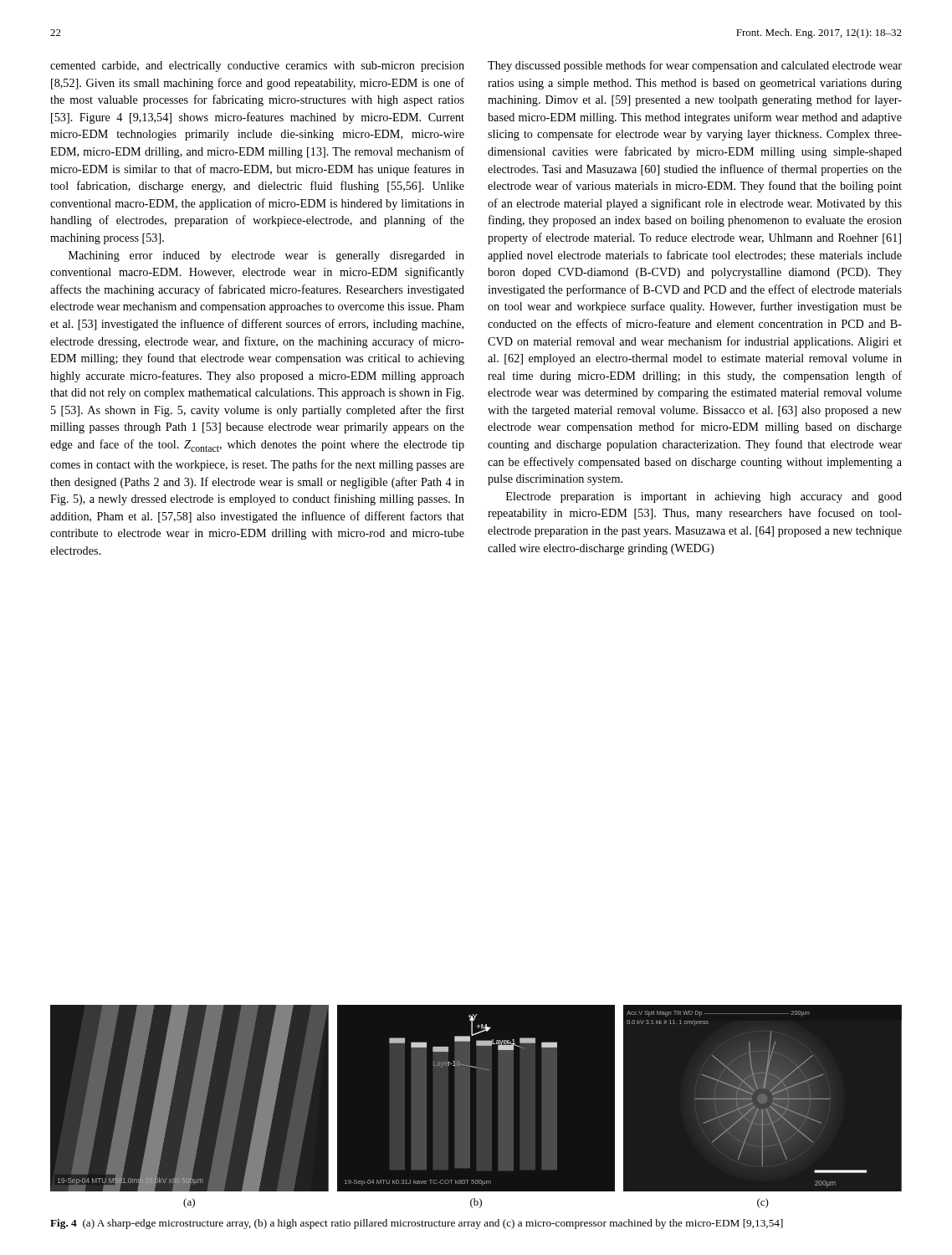Point to the passage starting "cemented carbide, and electrically conductive ceramics with sub-micron"
This screenshot has height=1255, width=952.
click(x=257, y=308)
